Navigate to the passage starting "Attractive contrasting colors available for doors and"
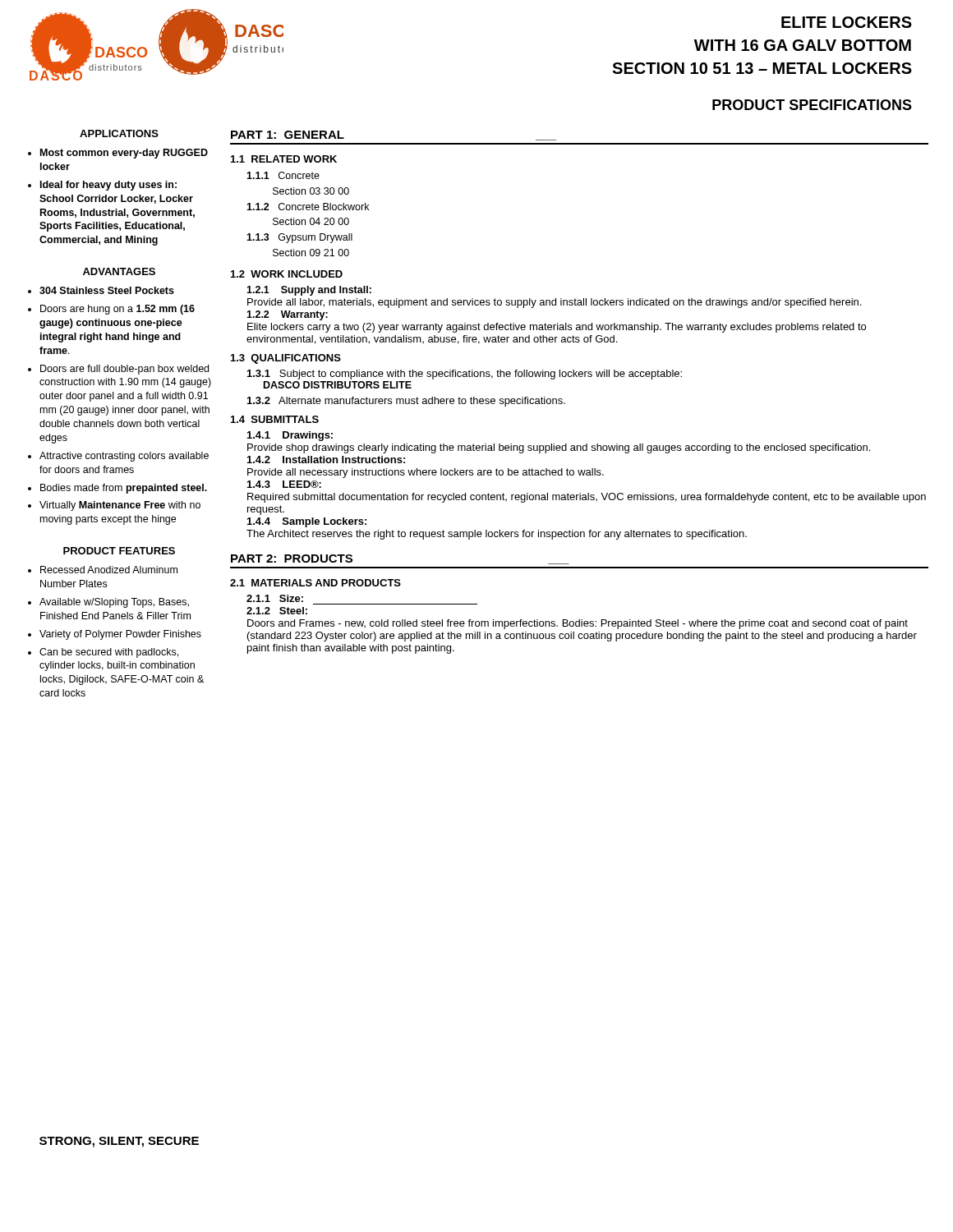This screenshot has width=953, height=1232. point(124,463)
